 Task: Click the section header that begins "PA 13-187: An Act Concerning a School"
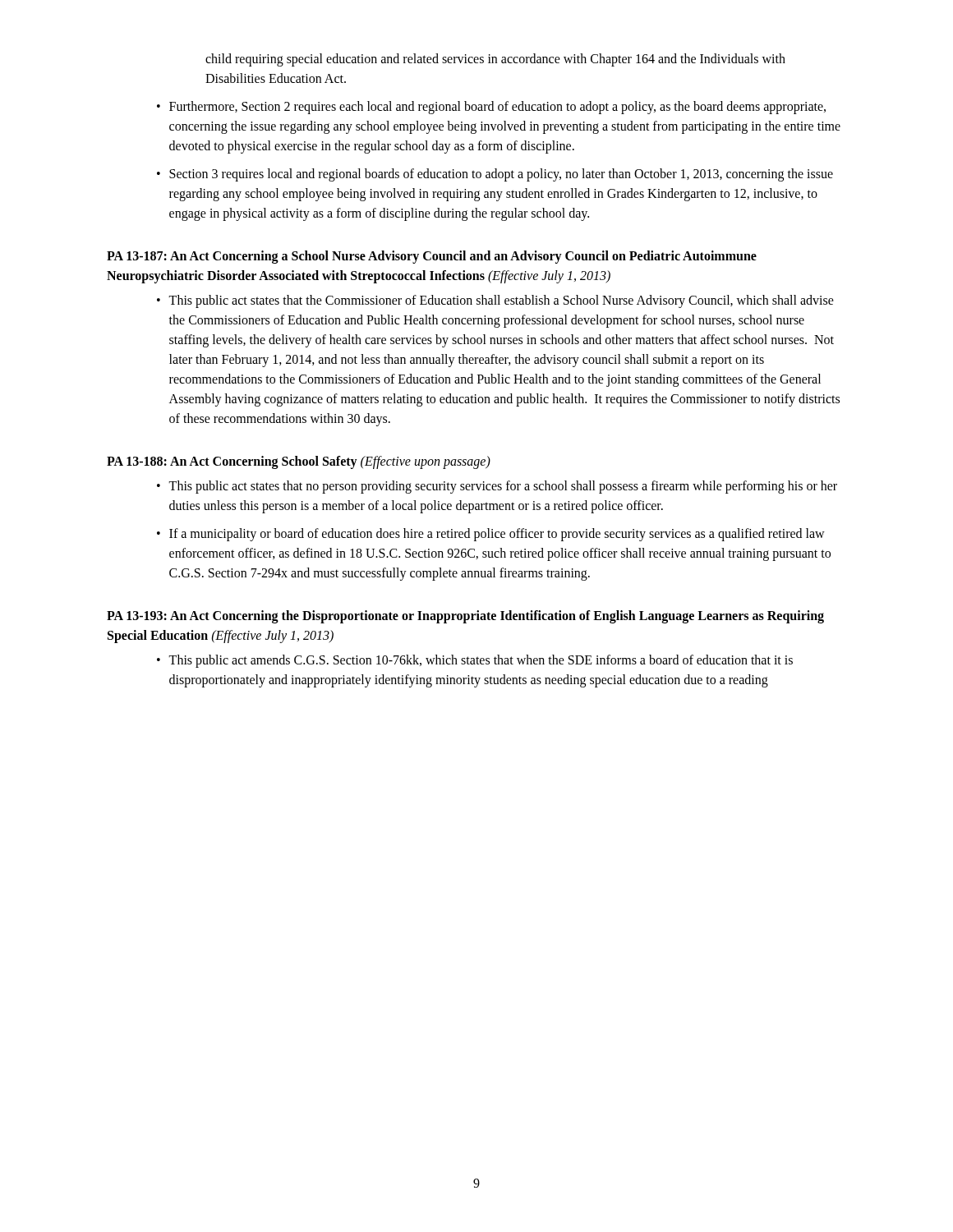(432, 266)
